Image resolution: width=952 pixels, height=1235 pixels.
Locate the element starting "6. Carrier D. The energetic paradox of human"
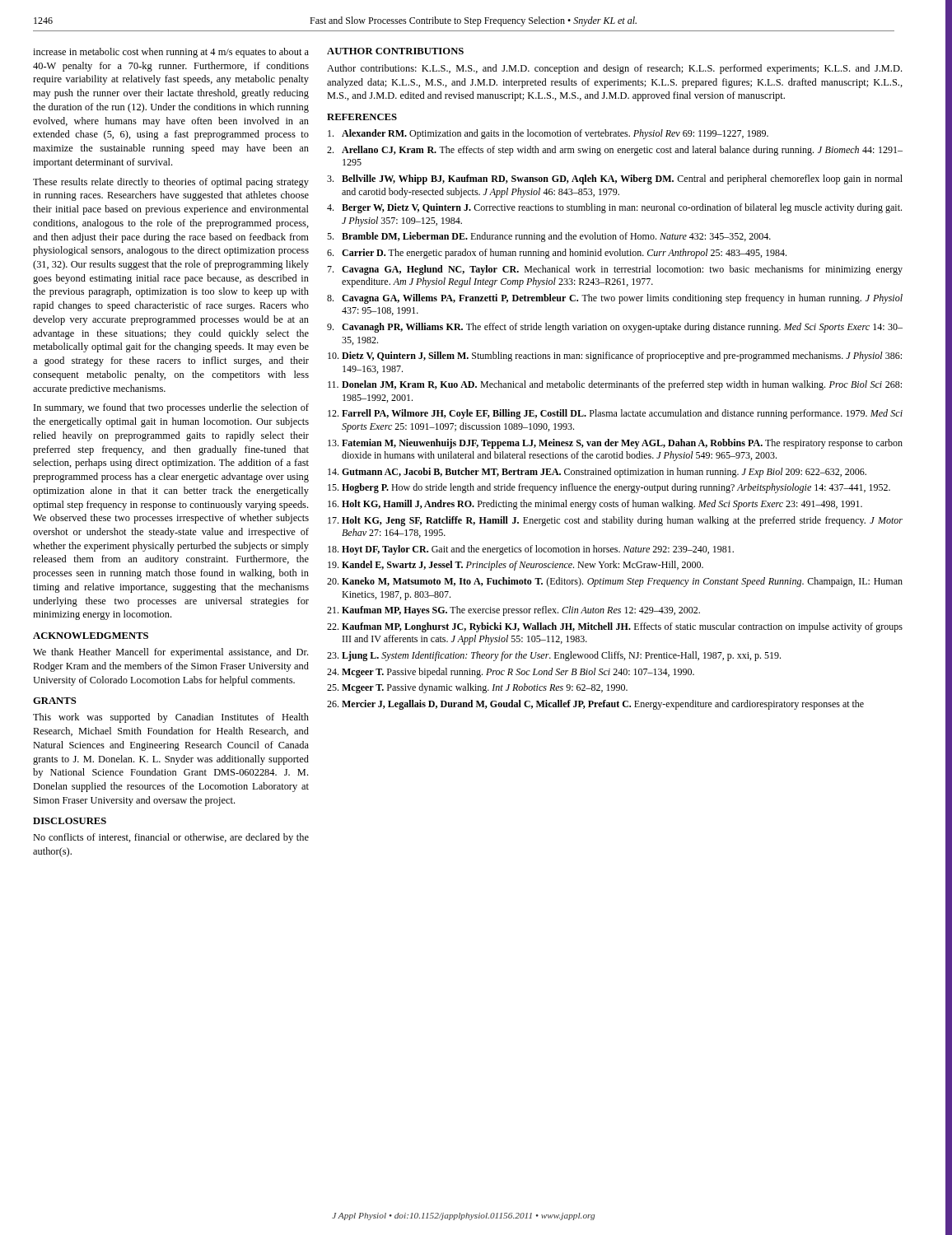pyautogui.click(x=615, y=253)
